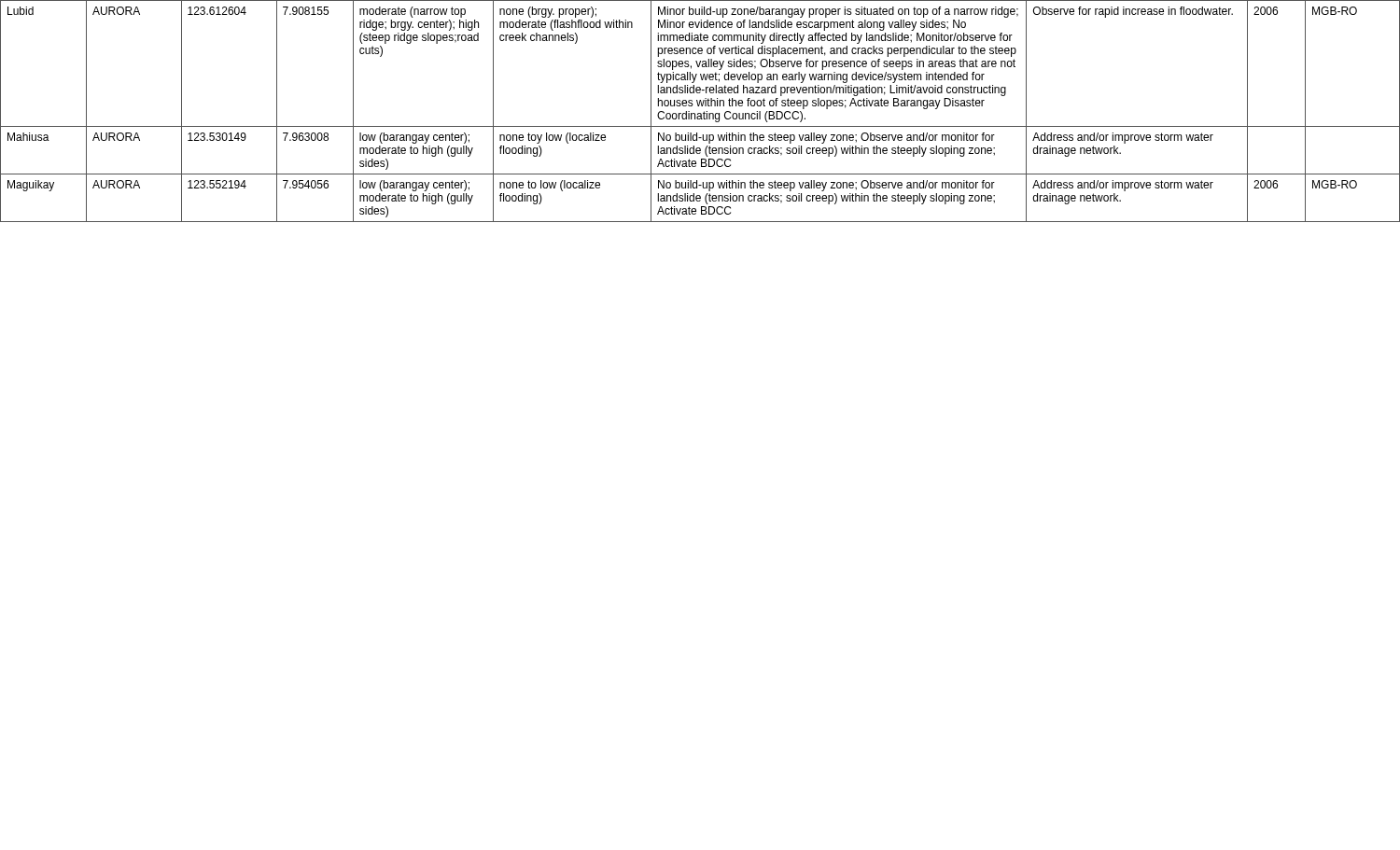This screenshot has height=850, width=1400.
Task: Locate the table with the text "low (barangay center); moderate"
Action: [x=700, y=111]
